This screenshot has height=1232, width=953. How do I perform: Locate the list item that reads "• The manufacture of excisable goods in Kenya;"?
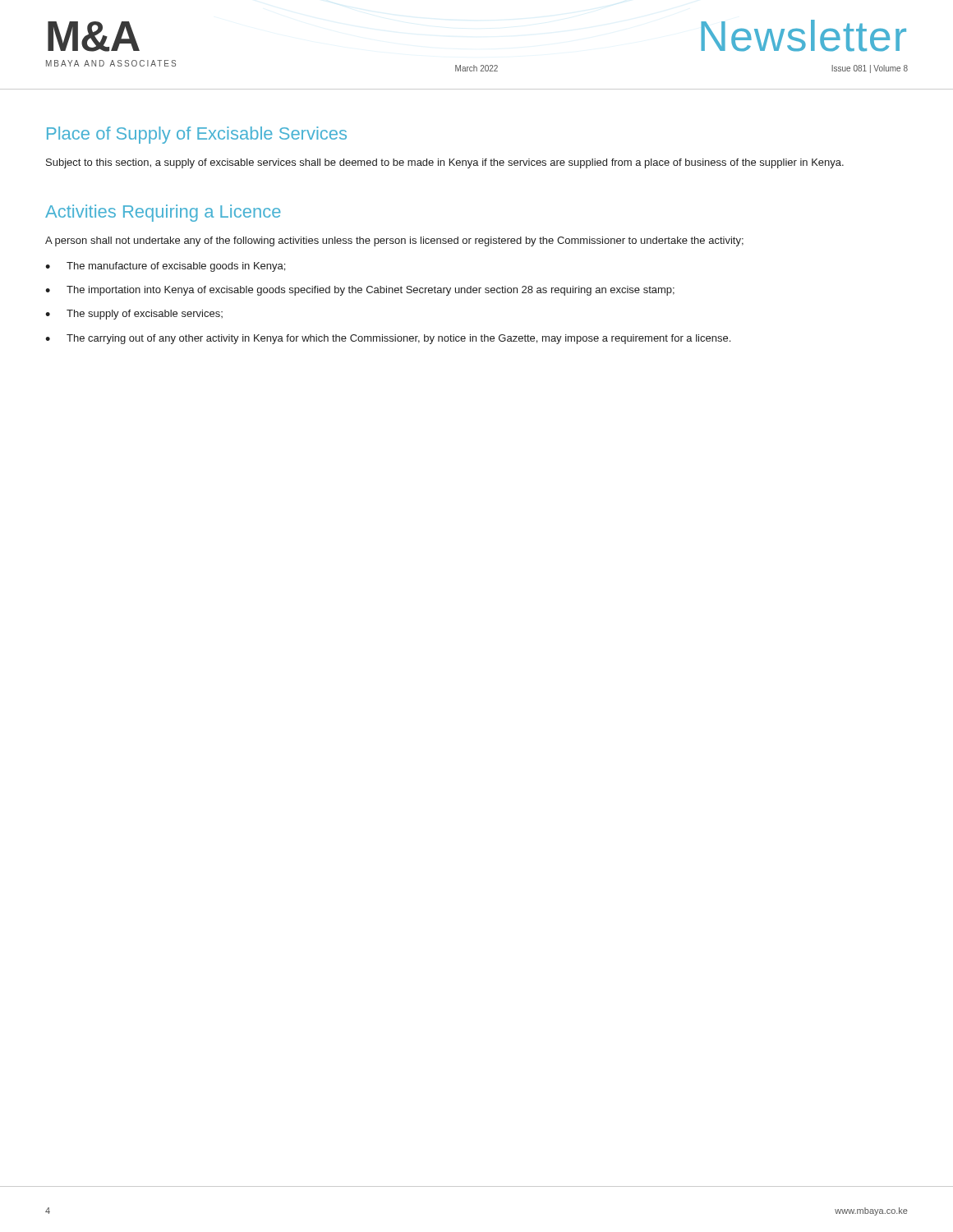coord(165,267)
